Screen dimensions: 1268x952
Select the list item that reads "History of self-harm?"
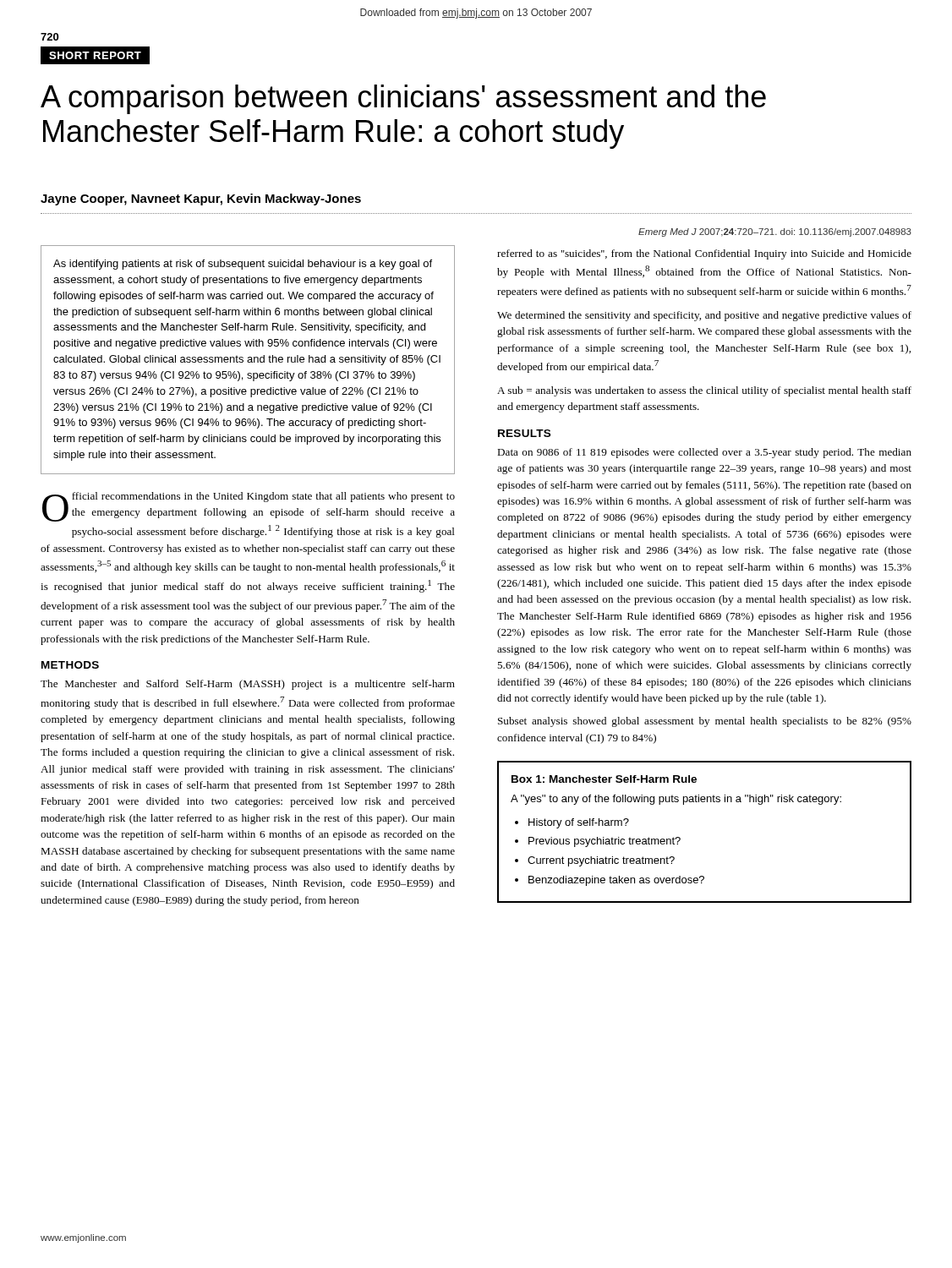click(578, 822)
